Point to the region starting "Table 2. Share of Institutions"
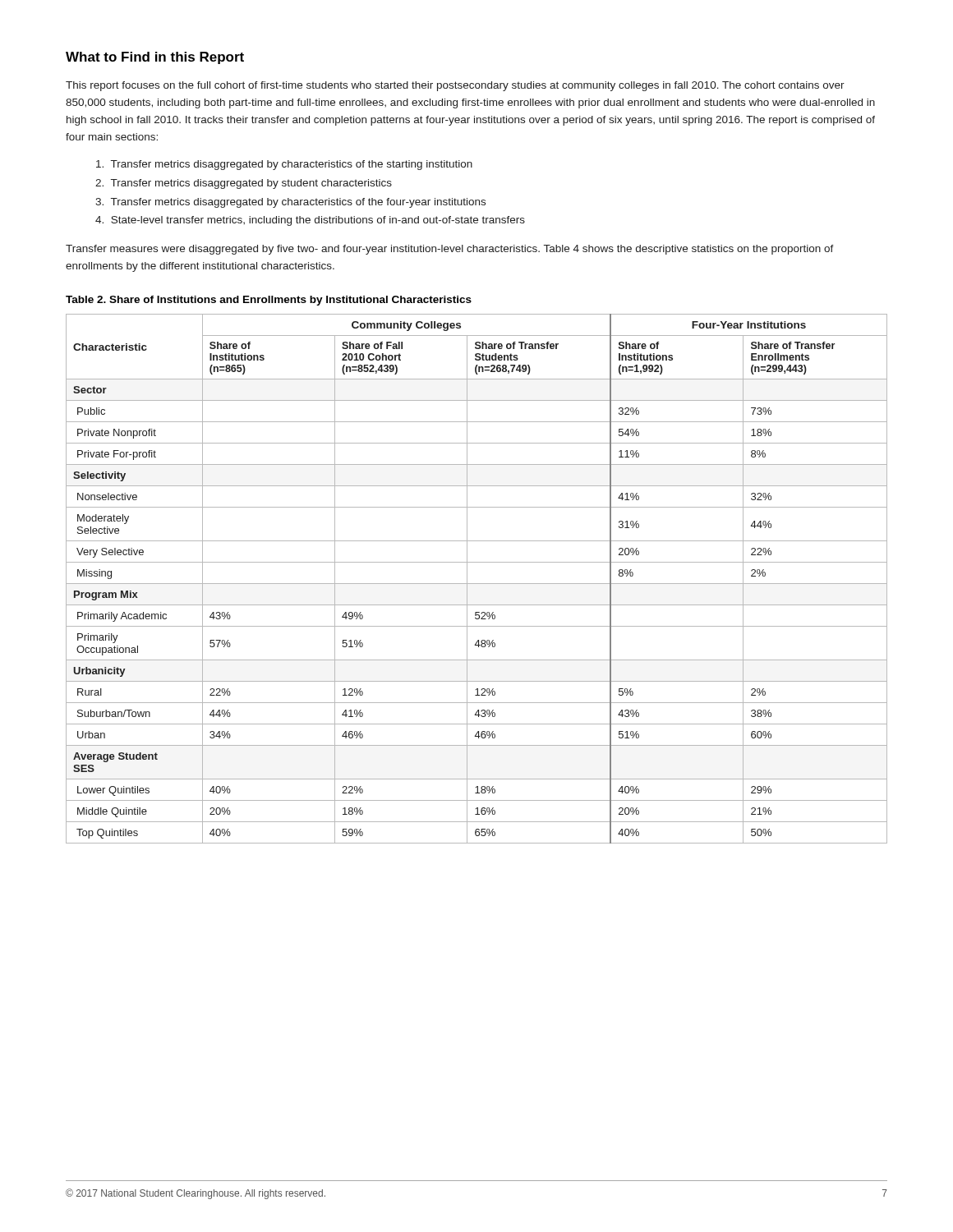The image size is (953, 1232). (x=269, y=299)
